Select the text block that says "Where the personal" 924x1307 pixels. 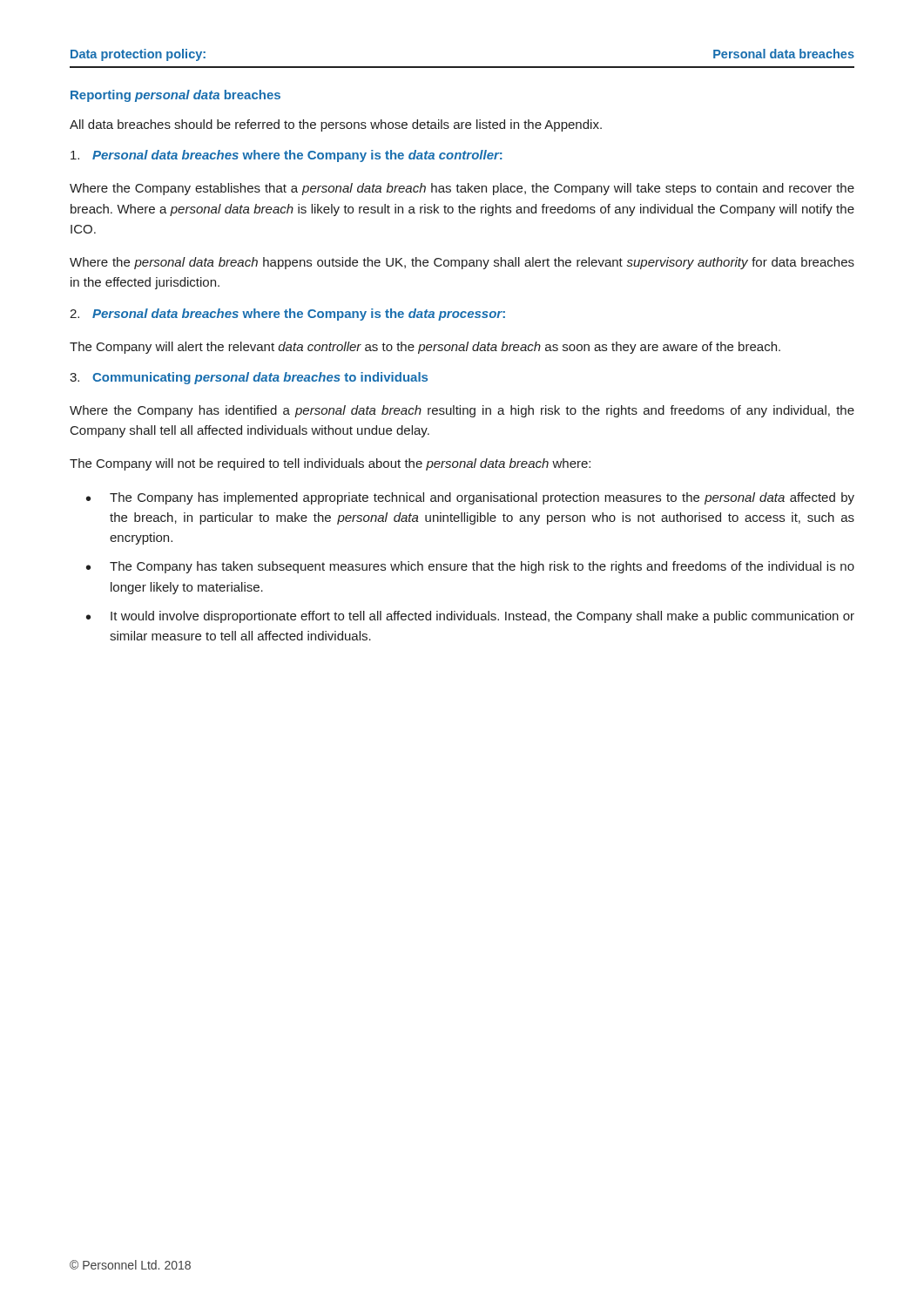462,272
